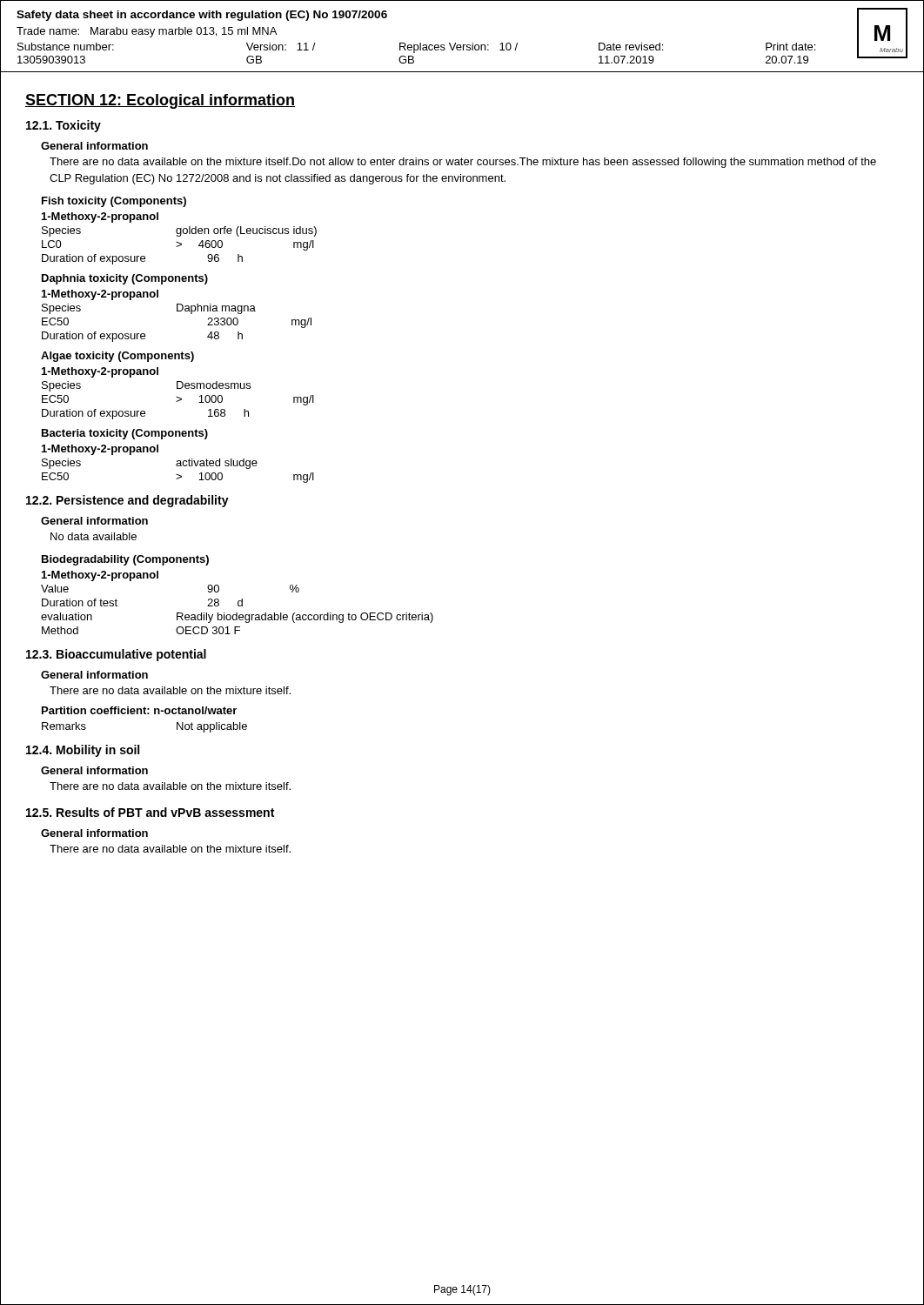Find "Duration of exposure 96 h" on this page
The width and height of the screenshot is (924, 1305).
click(142, 258)
